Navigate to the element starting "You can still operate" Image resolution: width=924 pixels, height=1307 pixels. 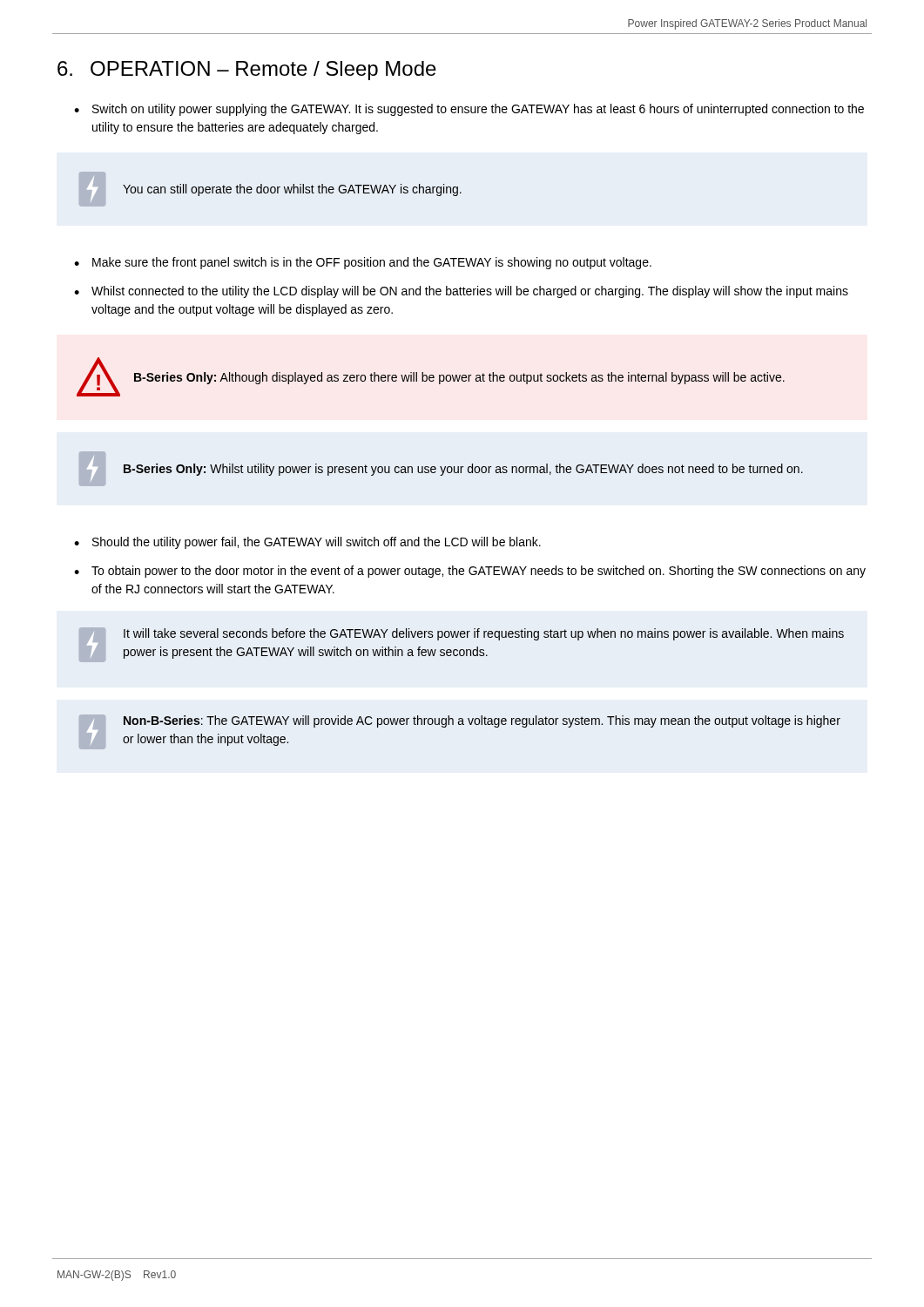coord(267,189)
